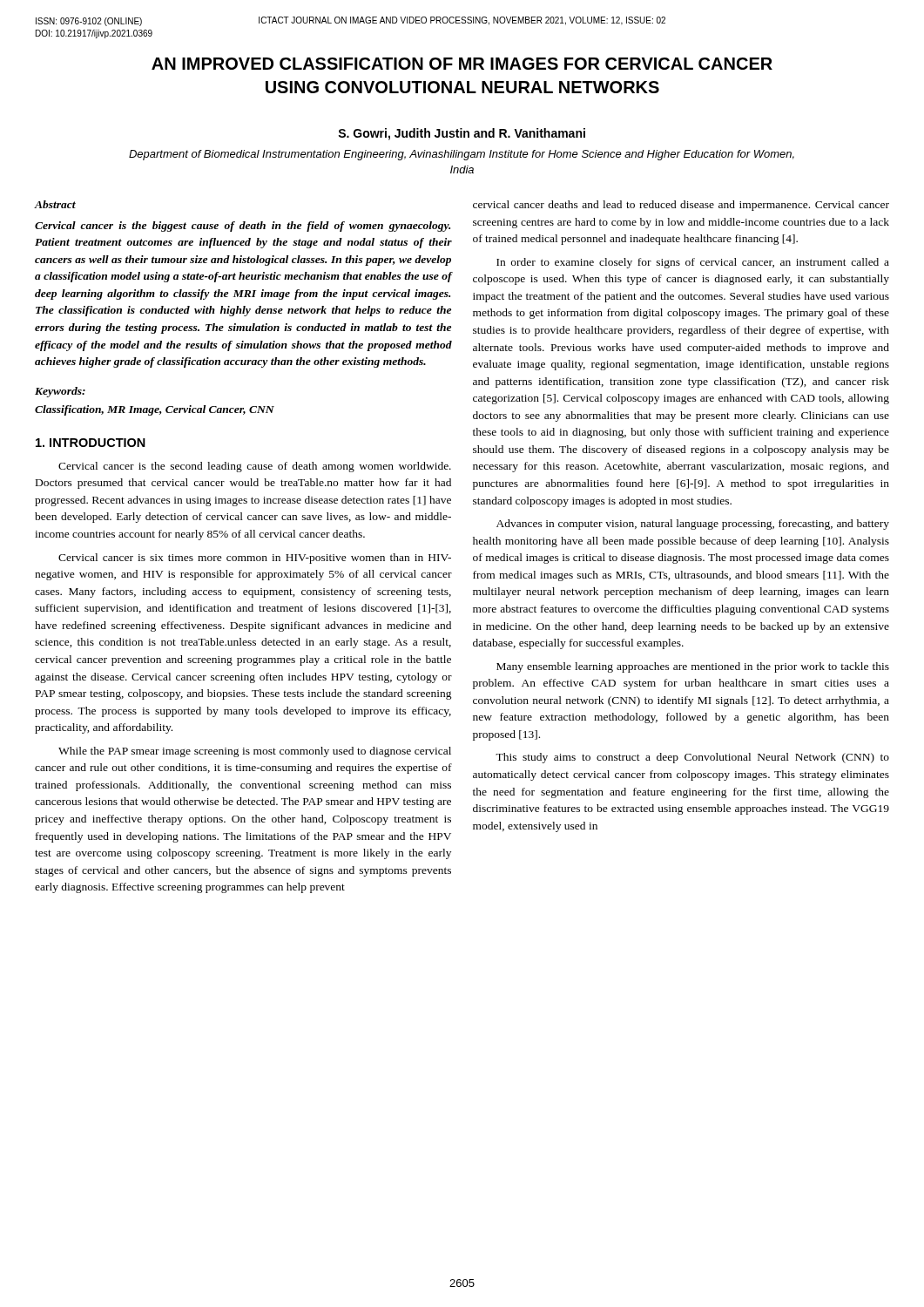Viewport: 924px width, 1307px height.
Task: Find the block on this page that starts "cervical cancer deaths and lead to reduced"
Action: click(681, 515)
